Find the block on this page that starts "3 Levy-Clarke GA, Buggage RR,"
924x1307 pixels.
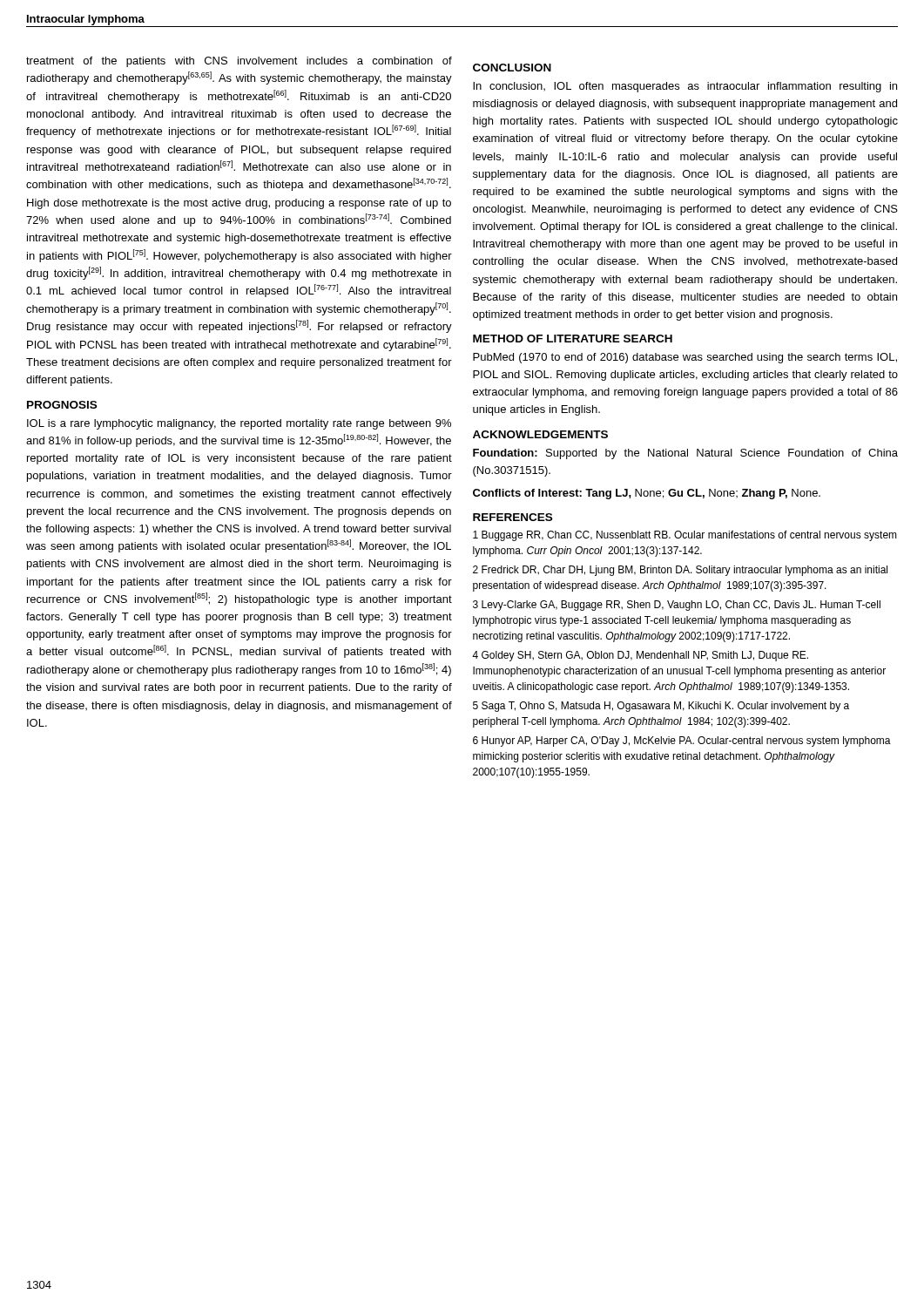[x=677, y=620]
